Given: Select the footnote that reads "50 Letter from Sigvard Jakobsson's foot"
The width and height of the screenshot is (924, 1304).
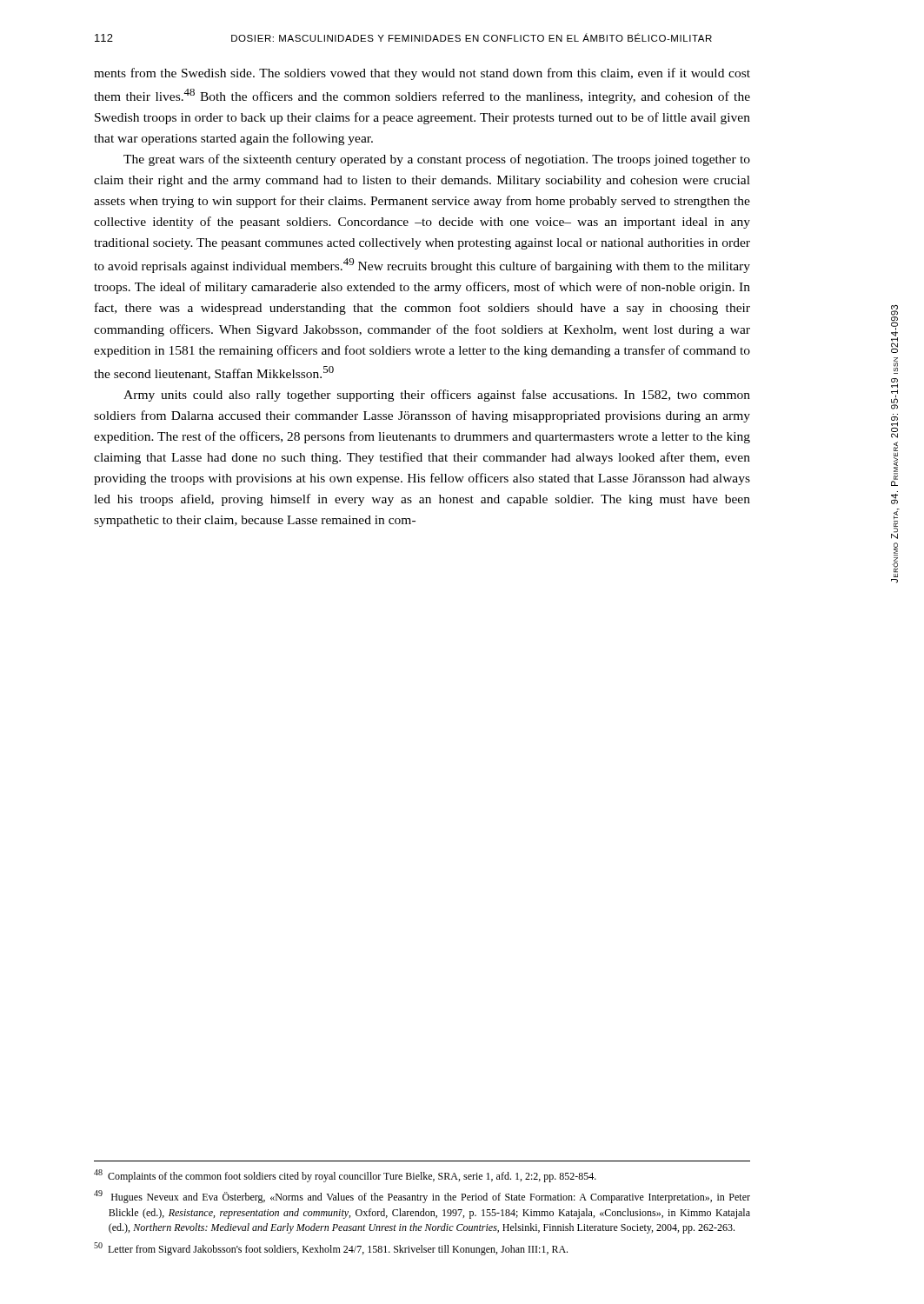Looking at the screenshot, I should 331,1248.
